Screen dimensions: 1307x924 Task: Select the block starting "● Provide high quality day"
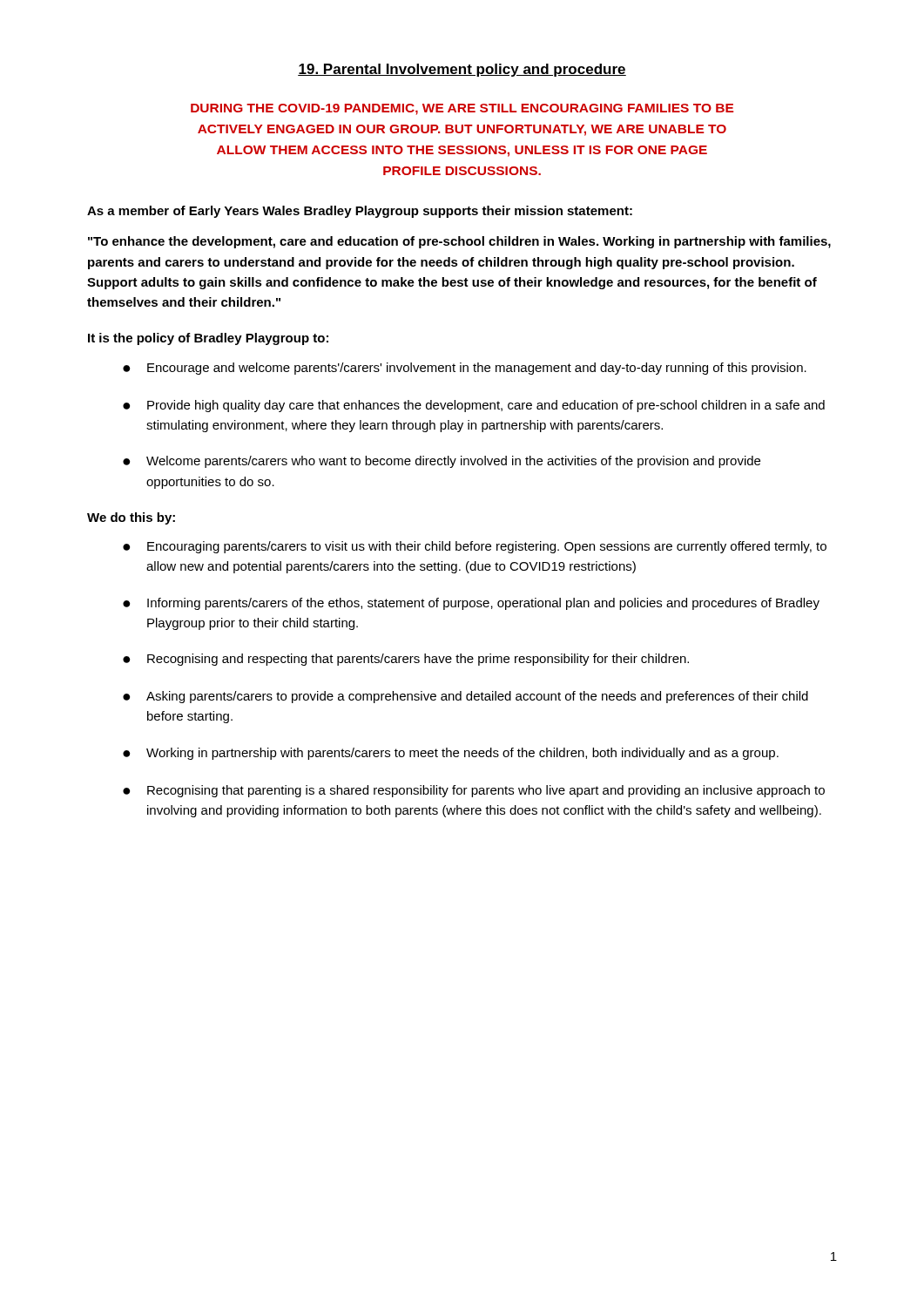click(x=479, y=415)
